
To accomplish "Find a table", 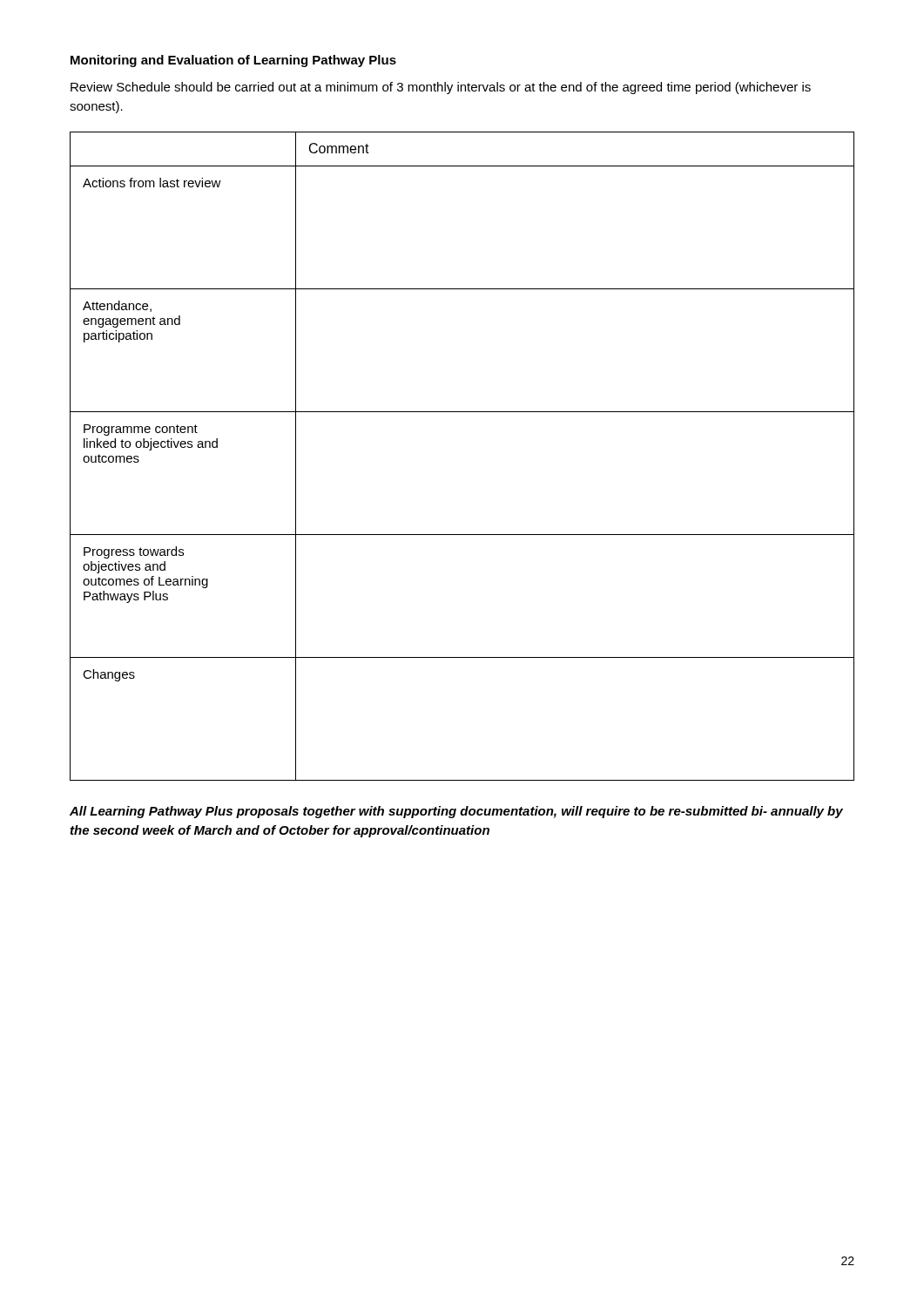I will (462, 456).
